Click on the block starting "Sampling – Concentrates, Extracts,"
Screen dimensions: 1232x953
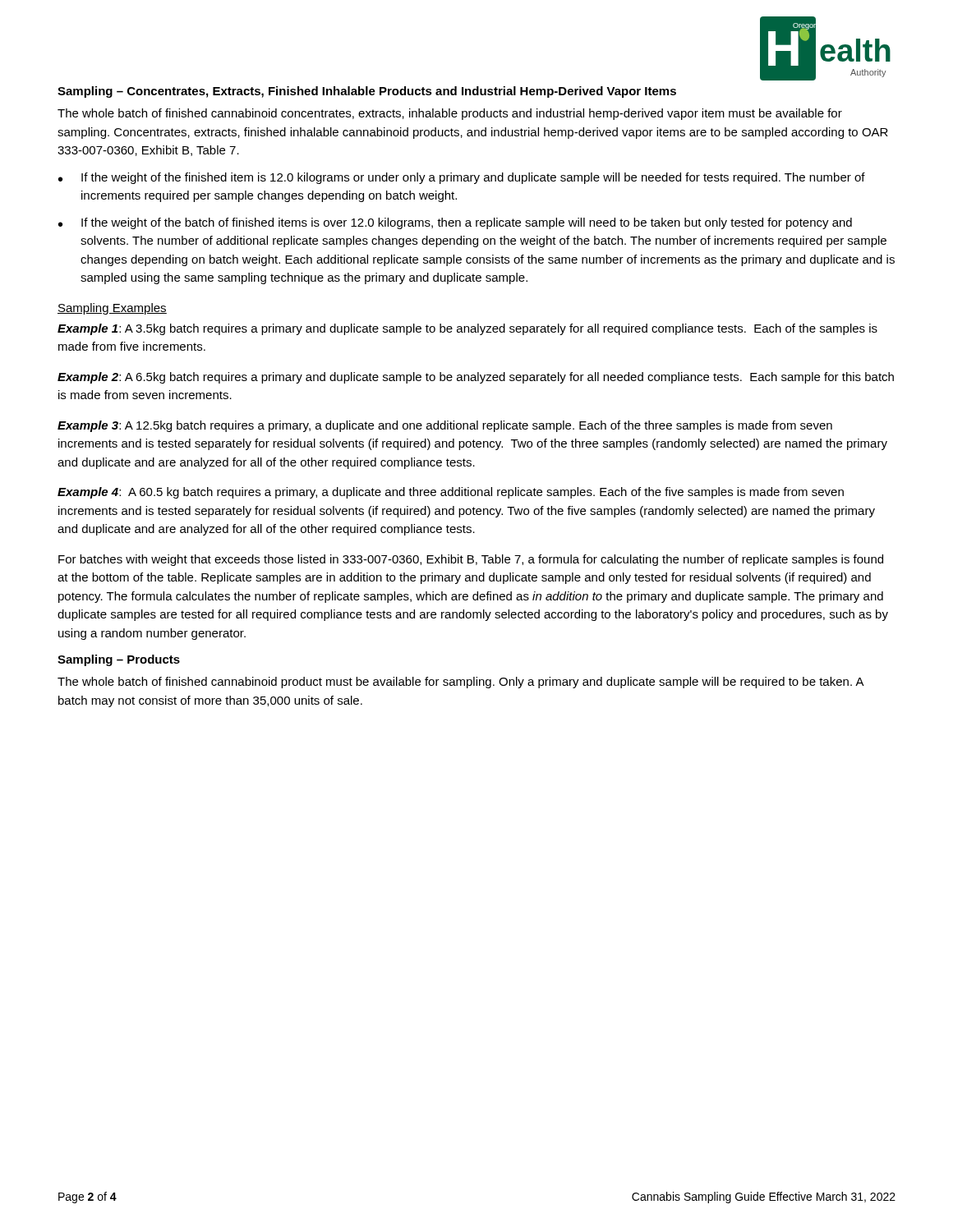click(367, 91)
